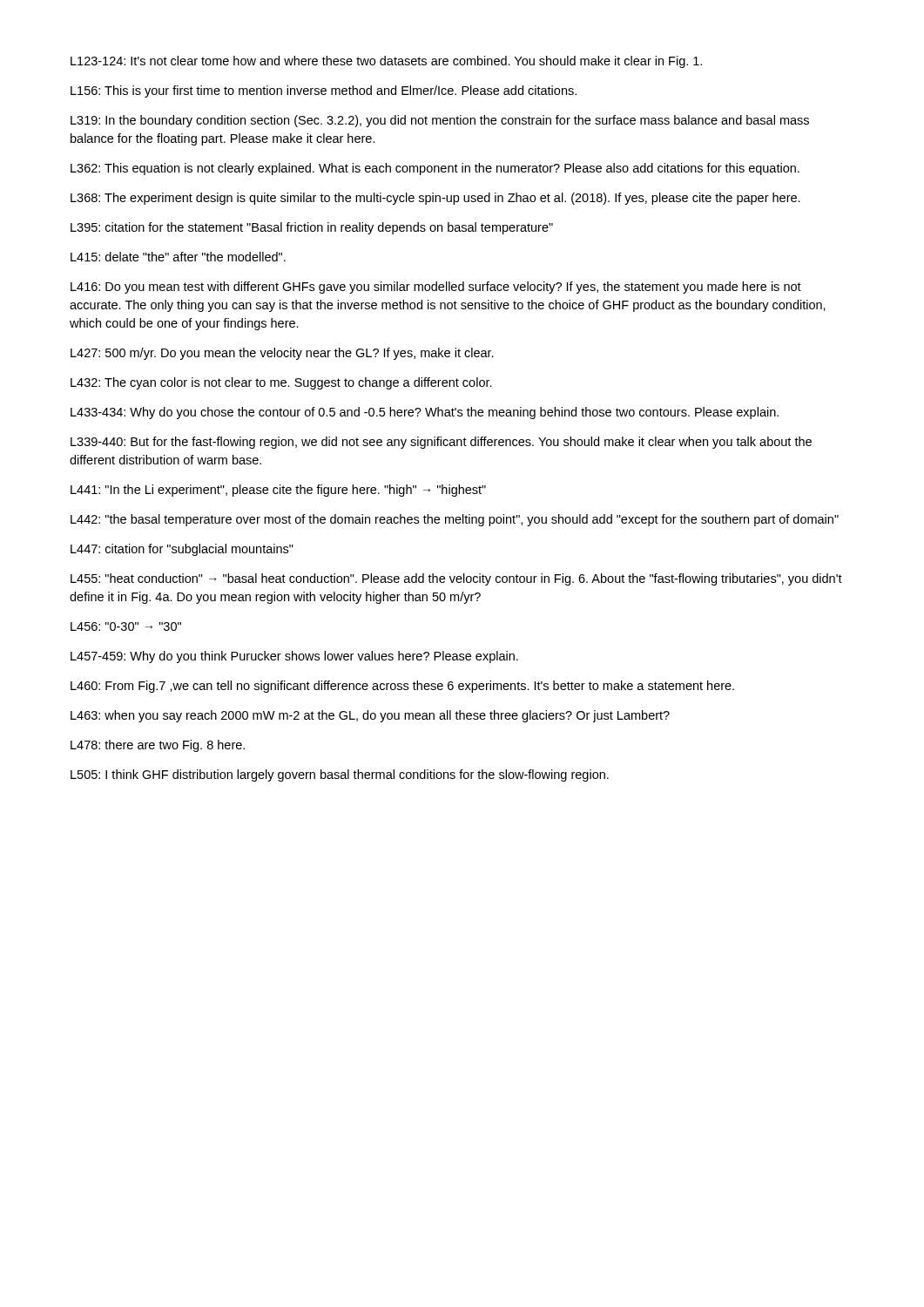Locate the text block that says "L395: citation for the statement"
The image size is (924, 1307).
tap(311, 227)
